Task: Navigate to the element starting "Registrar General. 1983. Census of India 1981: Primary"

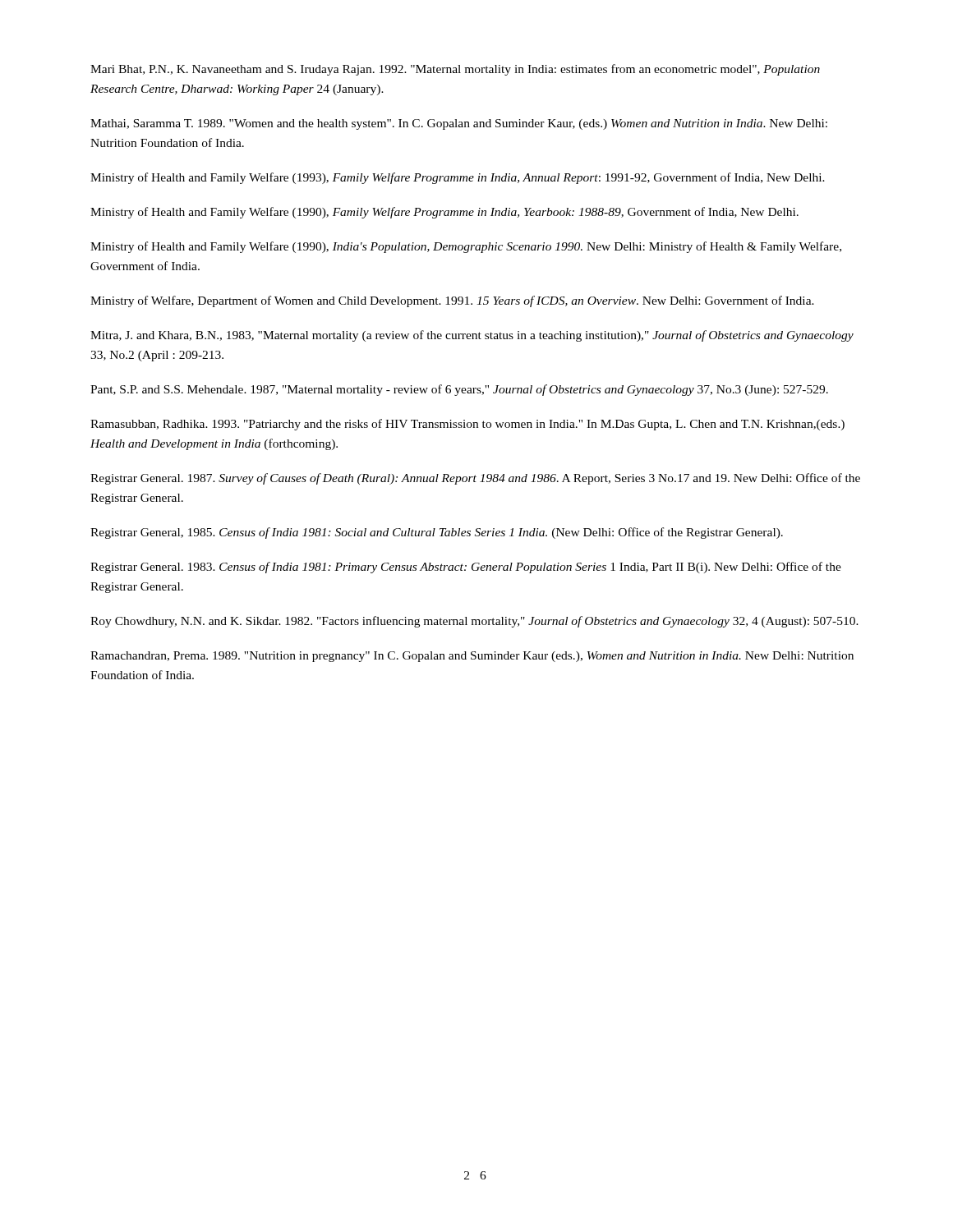Action: pos(466,576)
